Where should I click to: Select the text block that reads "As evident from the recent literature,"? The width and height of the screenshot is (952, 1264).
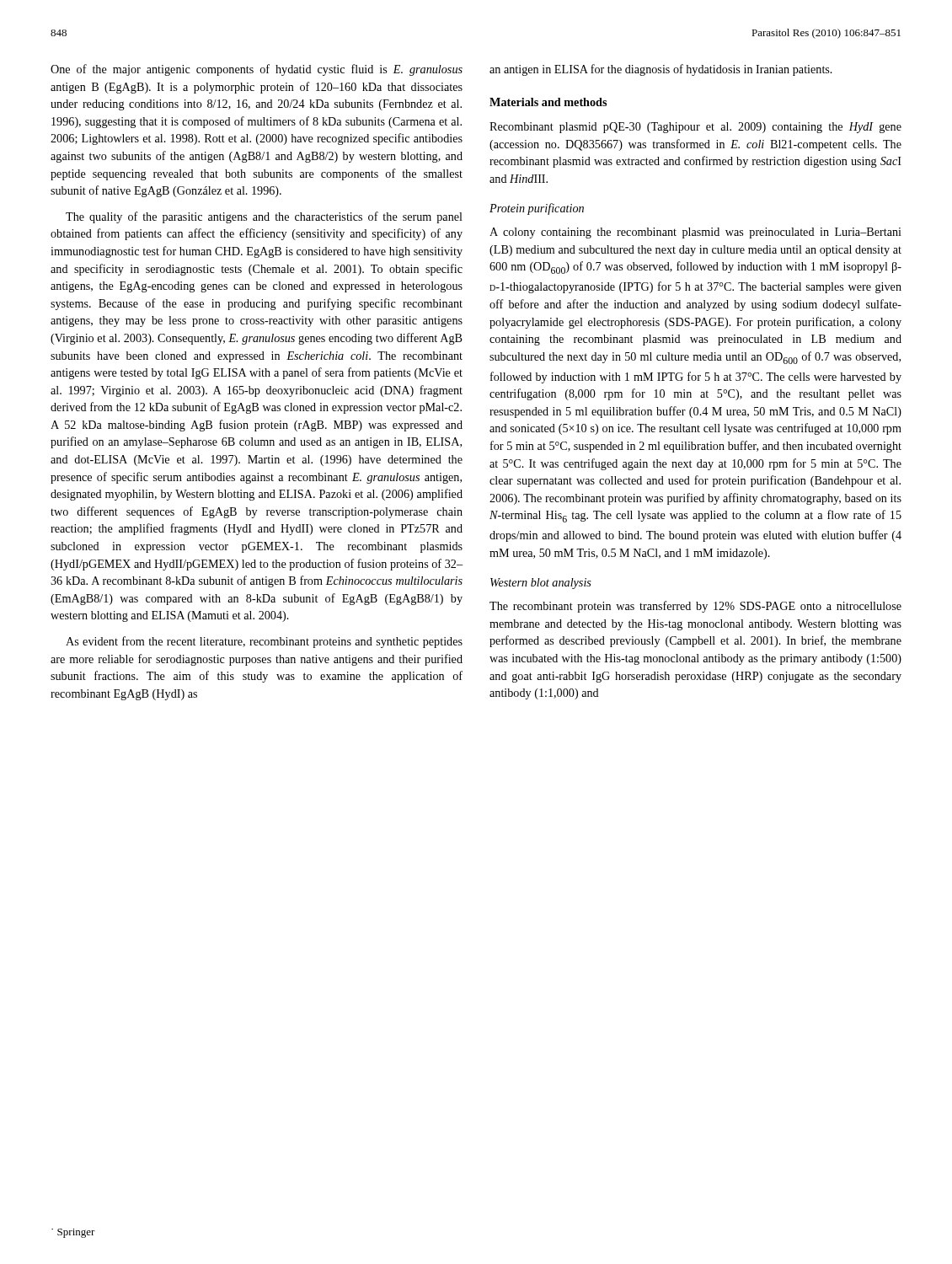tap(257, 668)
